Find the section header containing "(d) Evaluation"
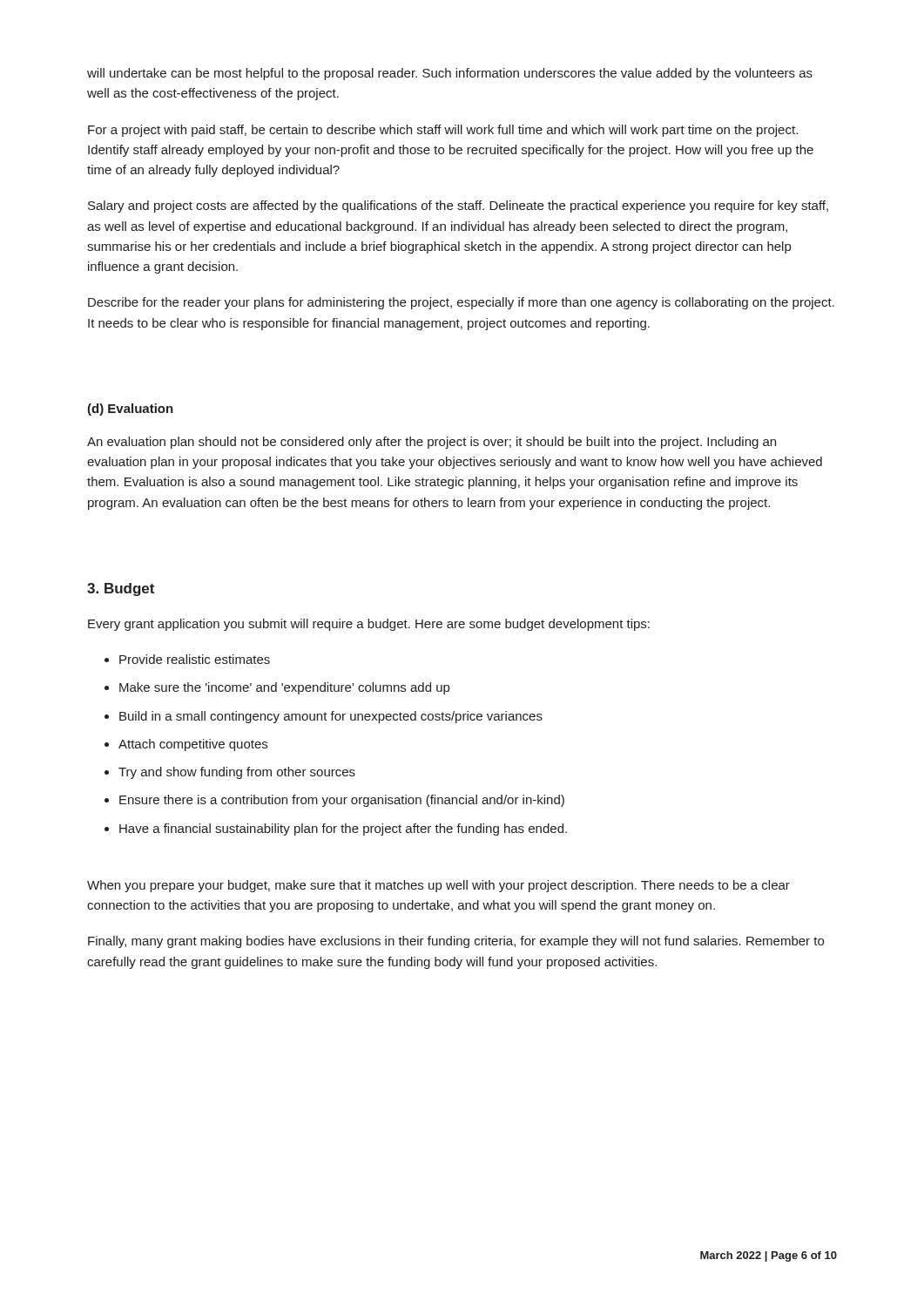The image size is (924, 1307). click(130, 408)
